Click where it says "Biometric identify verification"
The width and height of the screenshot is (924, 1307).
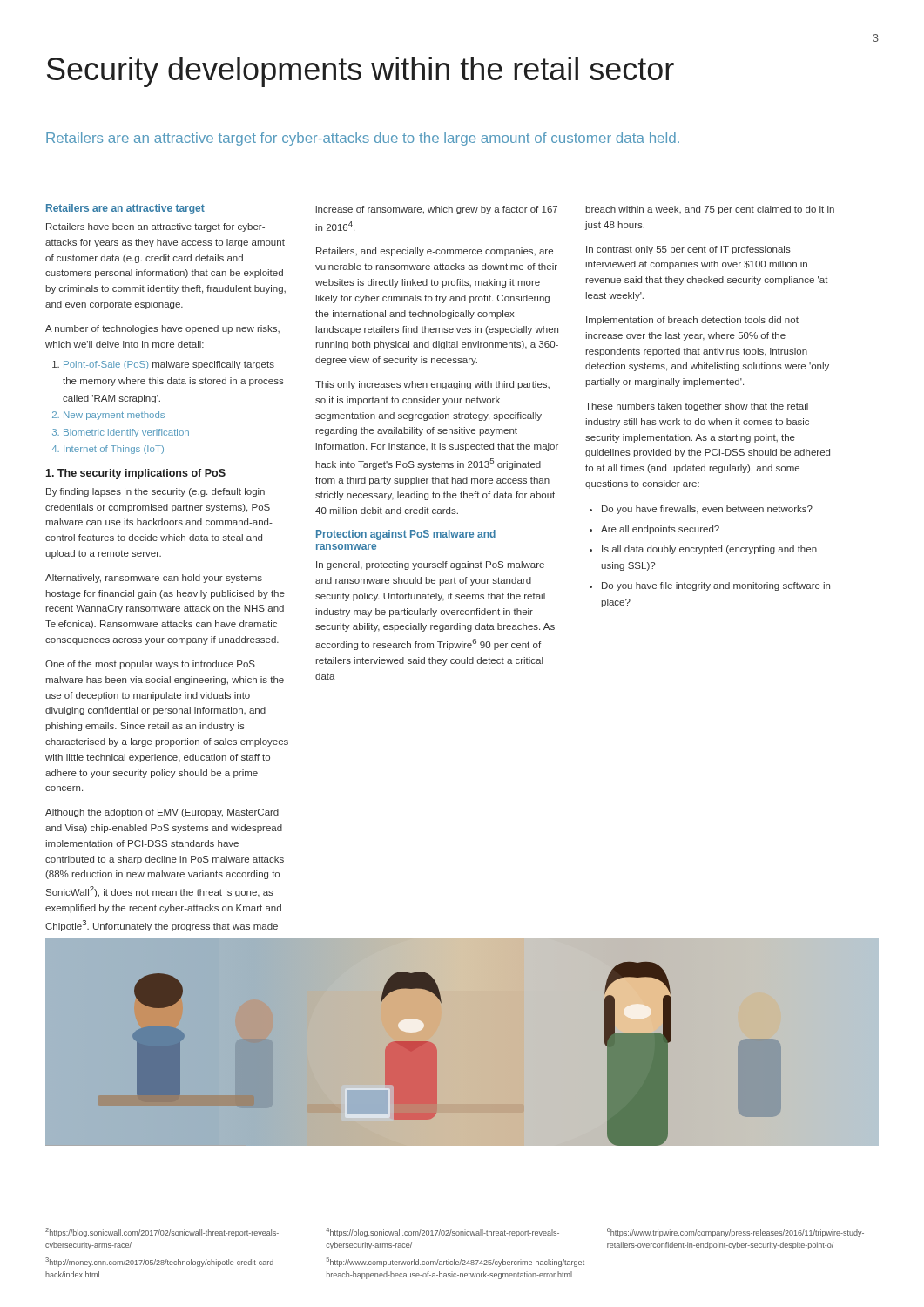[x=126, y=432]
